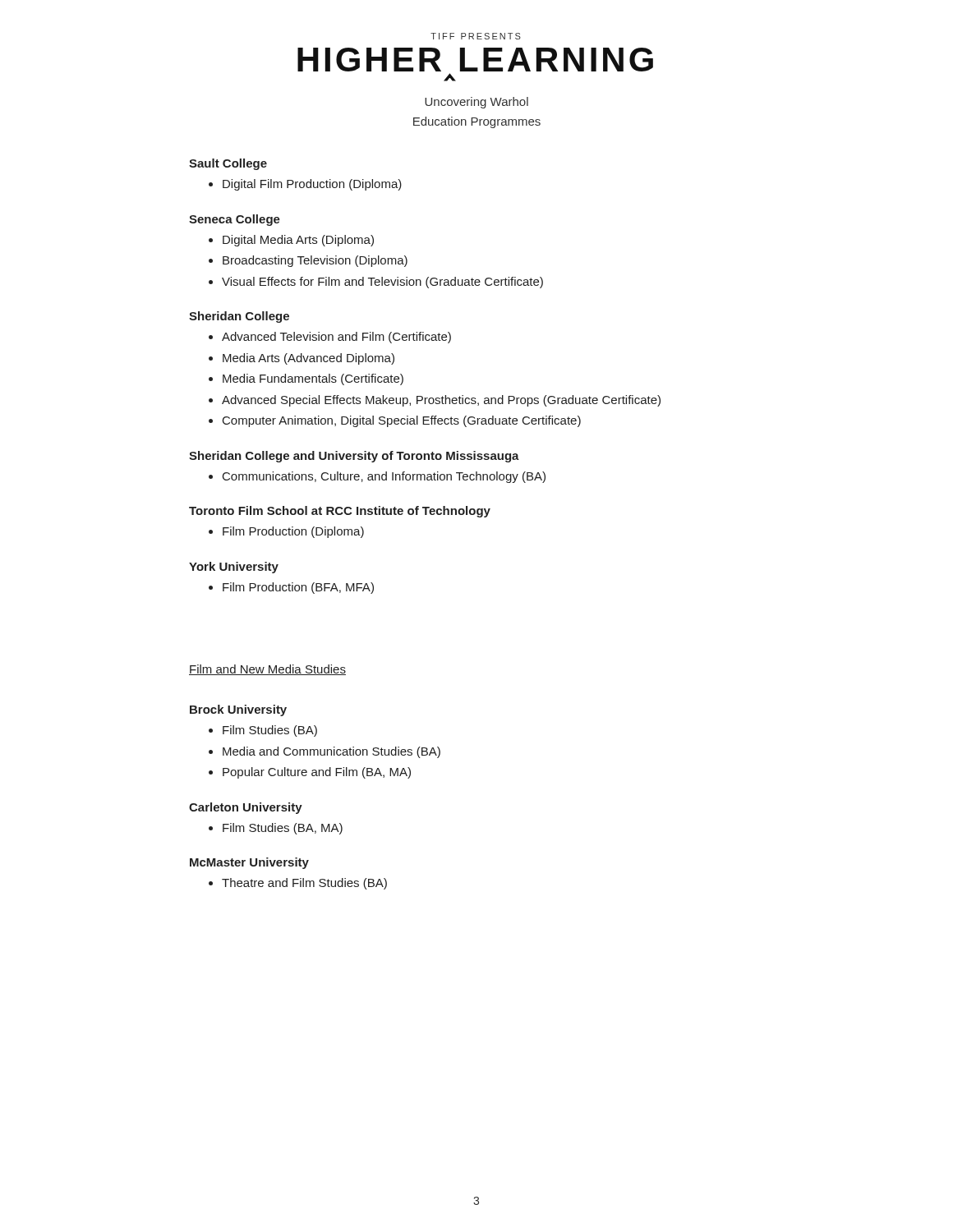Image resolution: width=953 pixels, height=1232 pixels.
Task: Navigate to the region starting "Media Fundamentals (Certificate)"
Action: 313,378
